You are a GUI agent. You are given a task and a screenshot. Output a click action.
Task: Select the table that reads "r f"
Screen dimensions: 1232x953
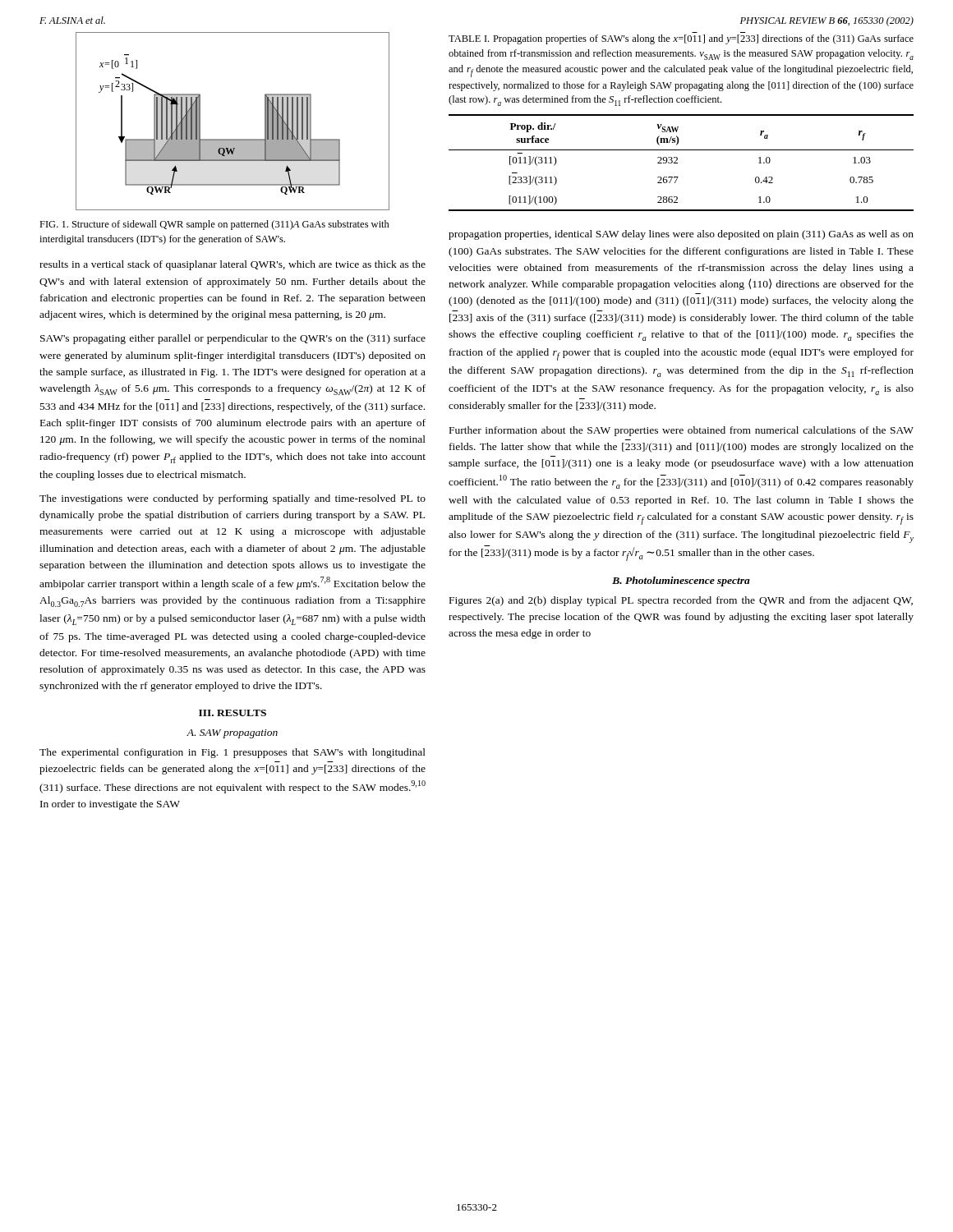point(681,163)
